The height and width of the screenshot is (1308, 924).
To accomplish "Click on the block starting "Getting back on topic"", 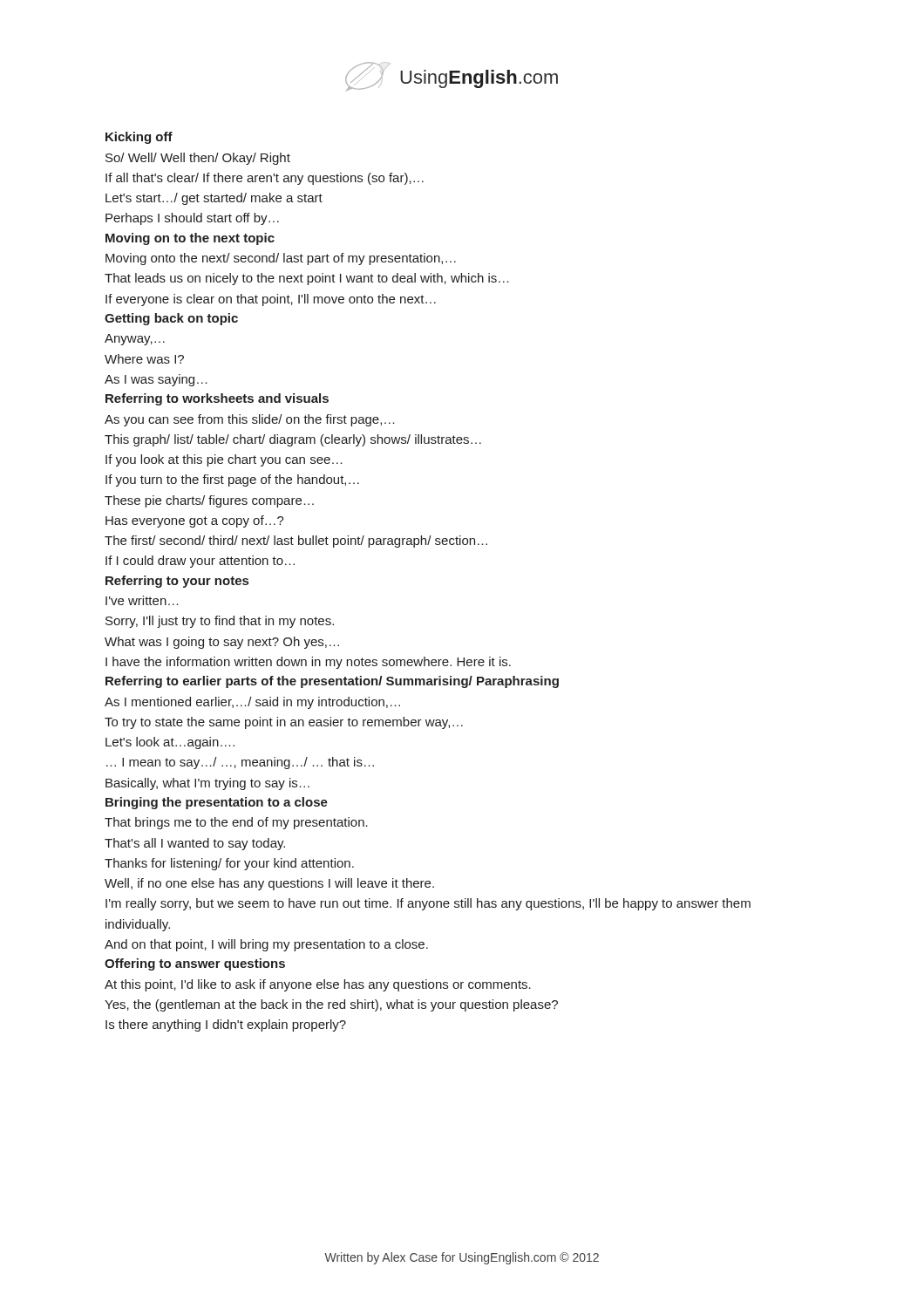I will pyautogui.click(x=171, y=319).
